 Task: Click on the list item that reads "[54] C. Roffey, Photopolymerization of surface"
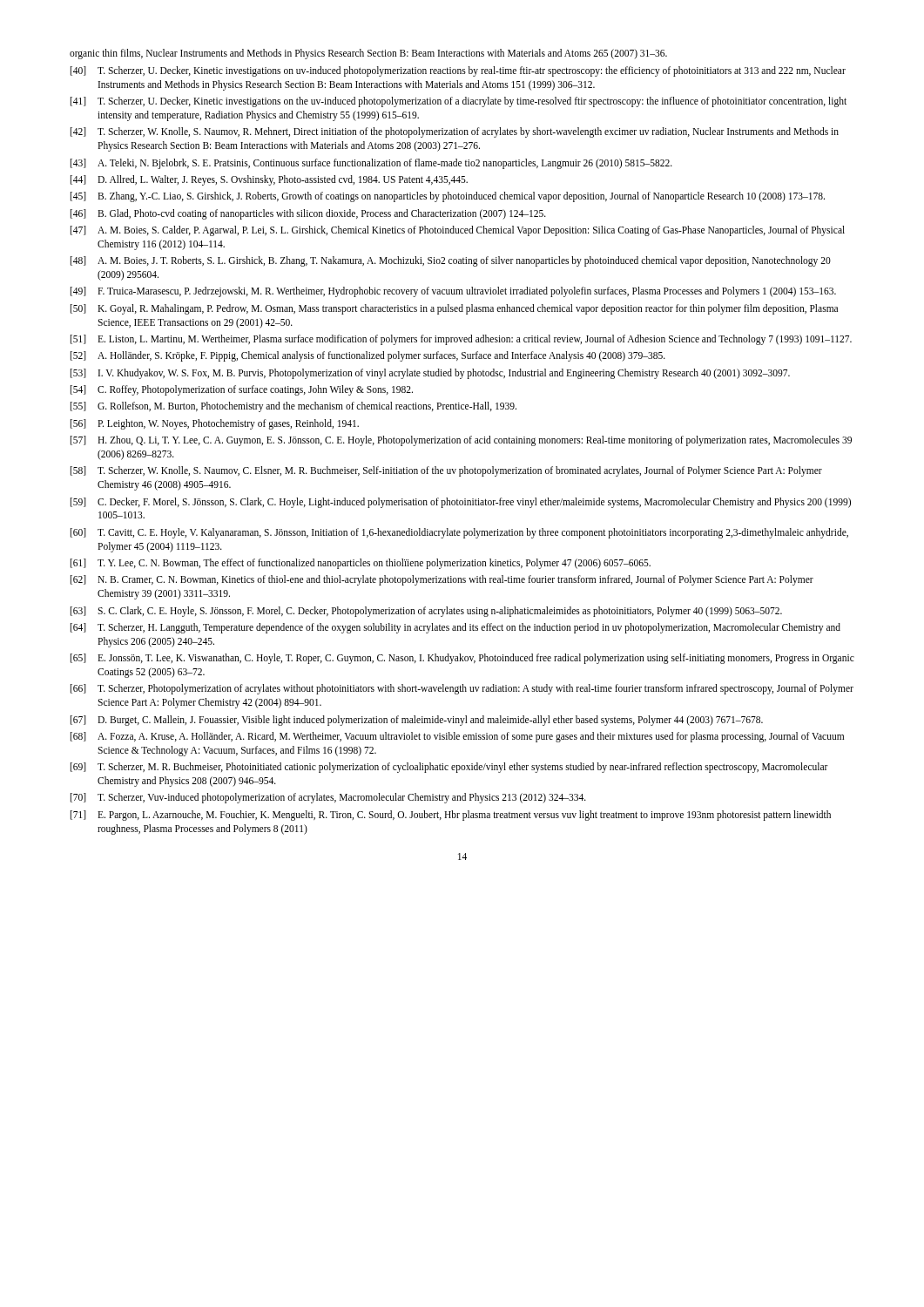462,390
